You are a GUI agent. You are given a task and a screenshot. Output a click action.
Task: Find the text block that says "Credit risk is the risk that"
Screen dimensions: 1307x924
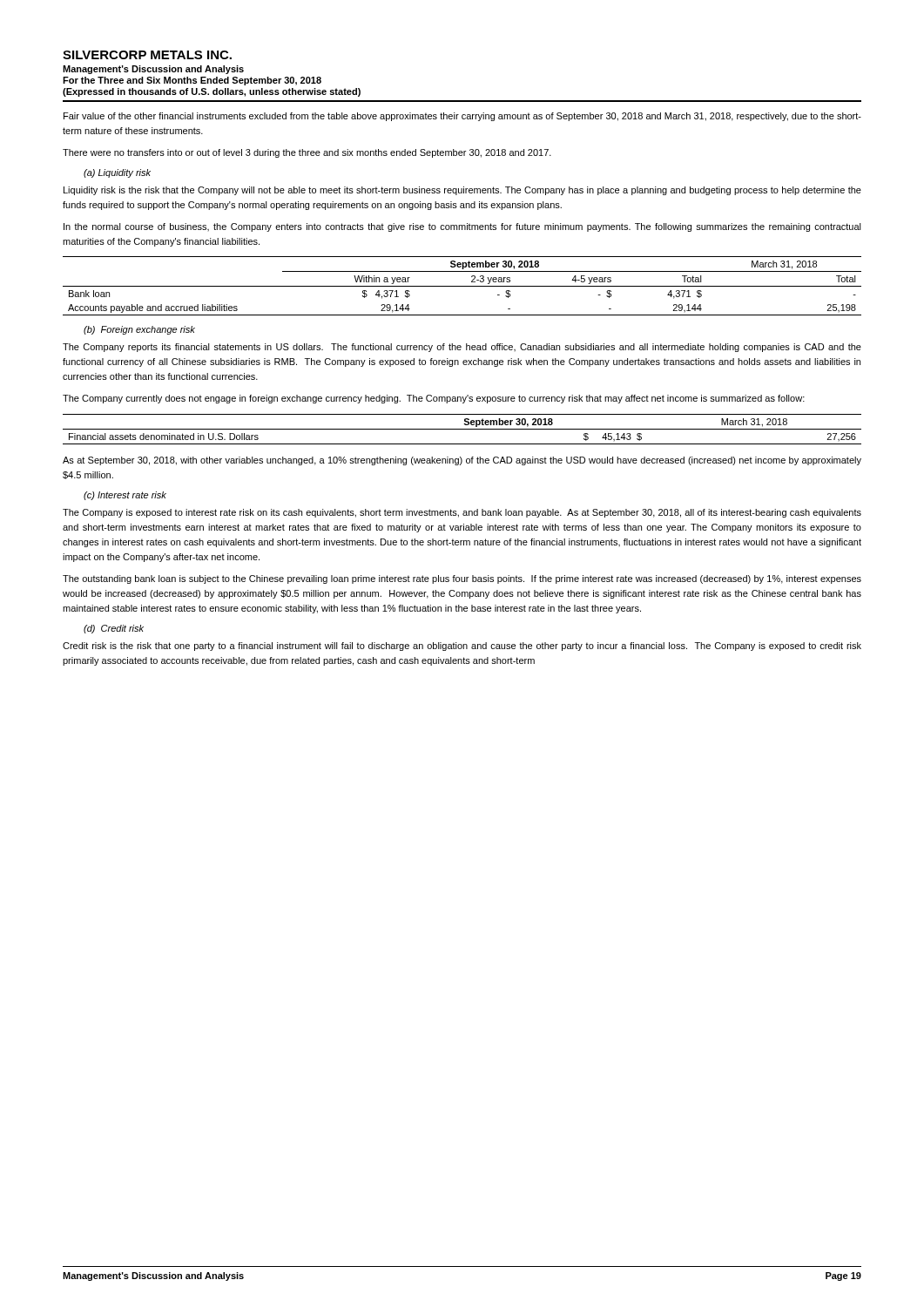click(462, 653)
